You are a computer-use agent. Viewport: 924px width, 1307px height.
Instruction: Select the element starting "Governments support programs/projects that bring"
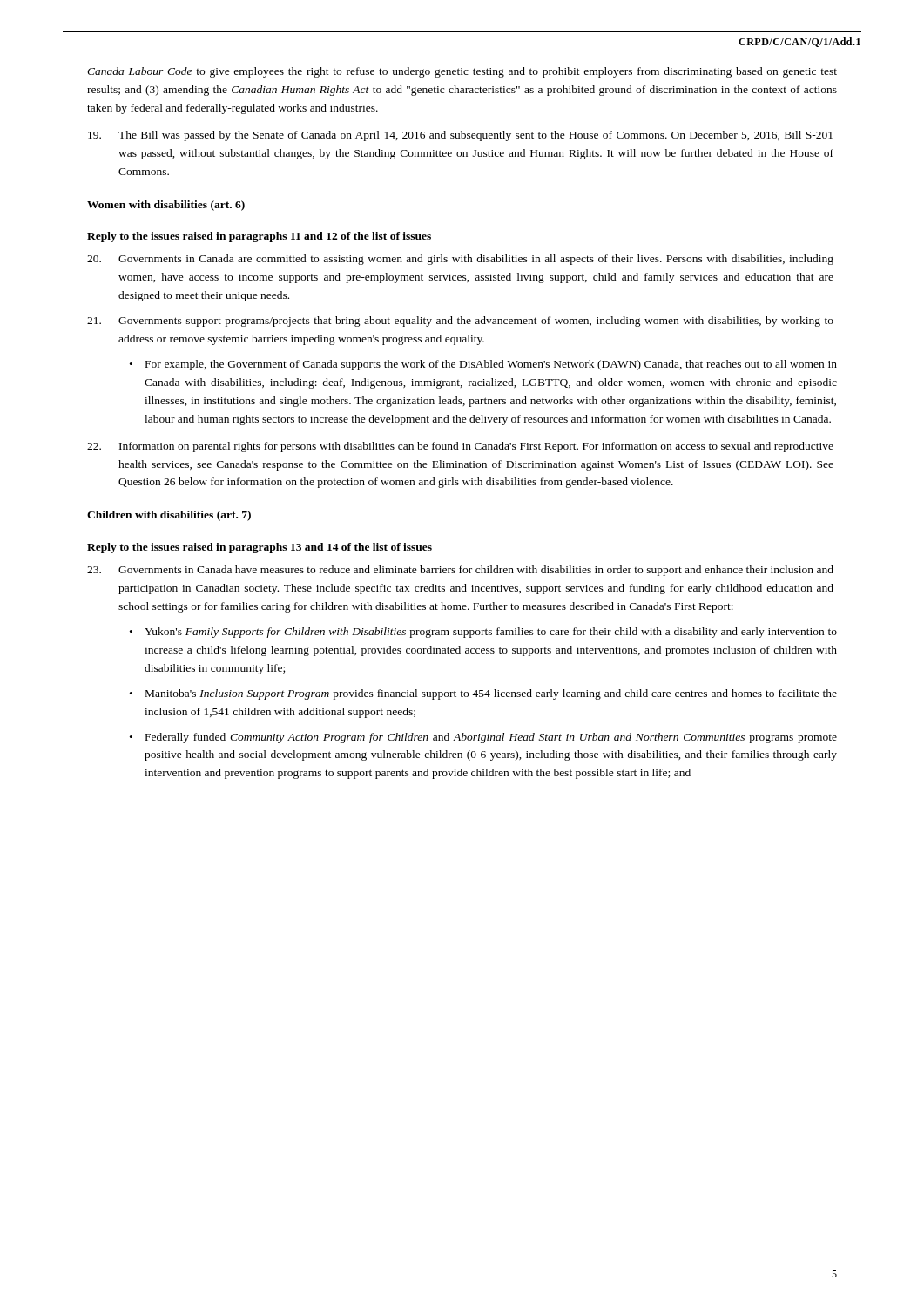point(460,330)
